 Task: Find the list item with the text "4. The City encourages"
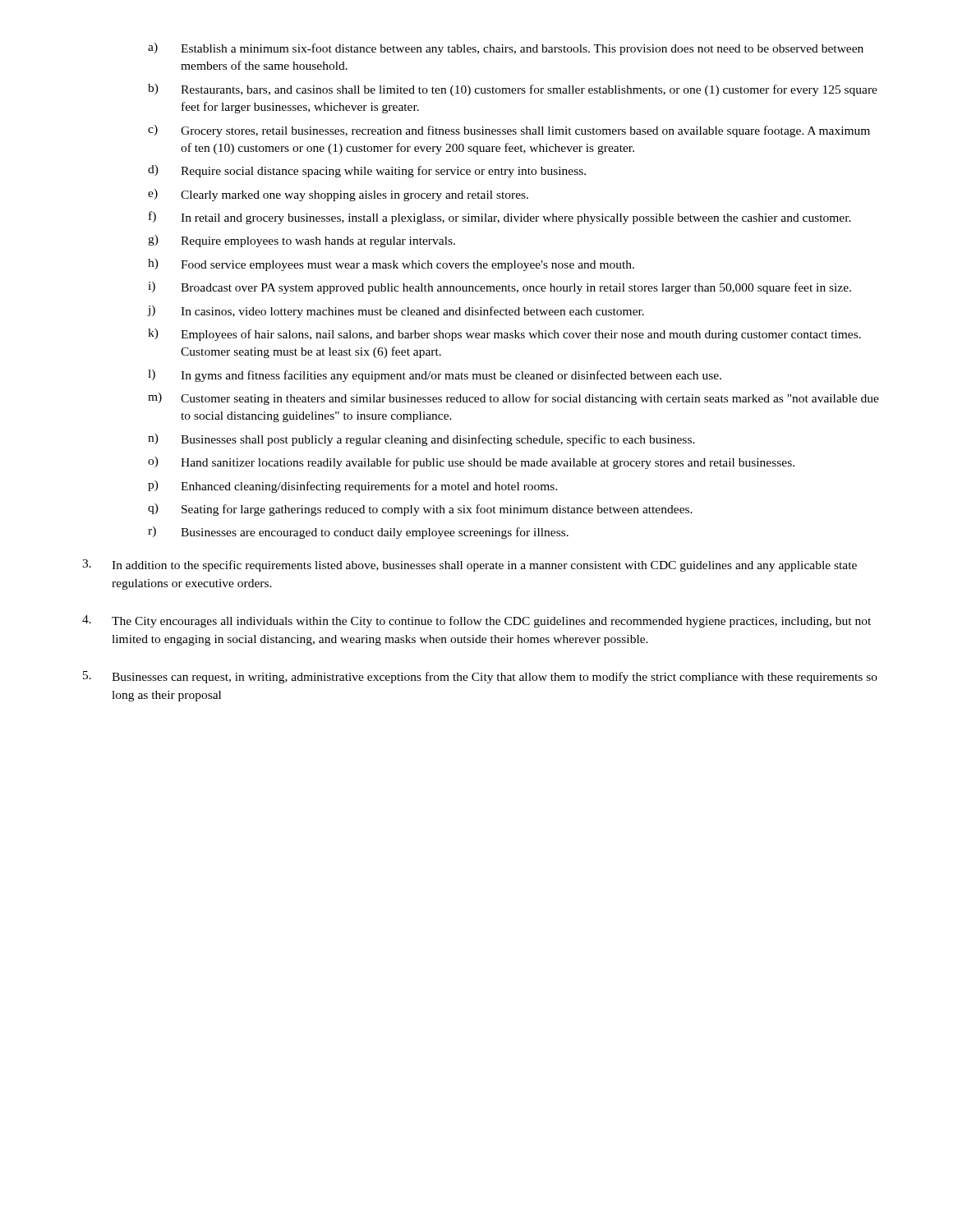481,630
